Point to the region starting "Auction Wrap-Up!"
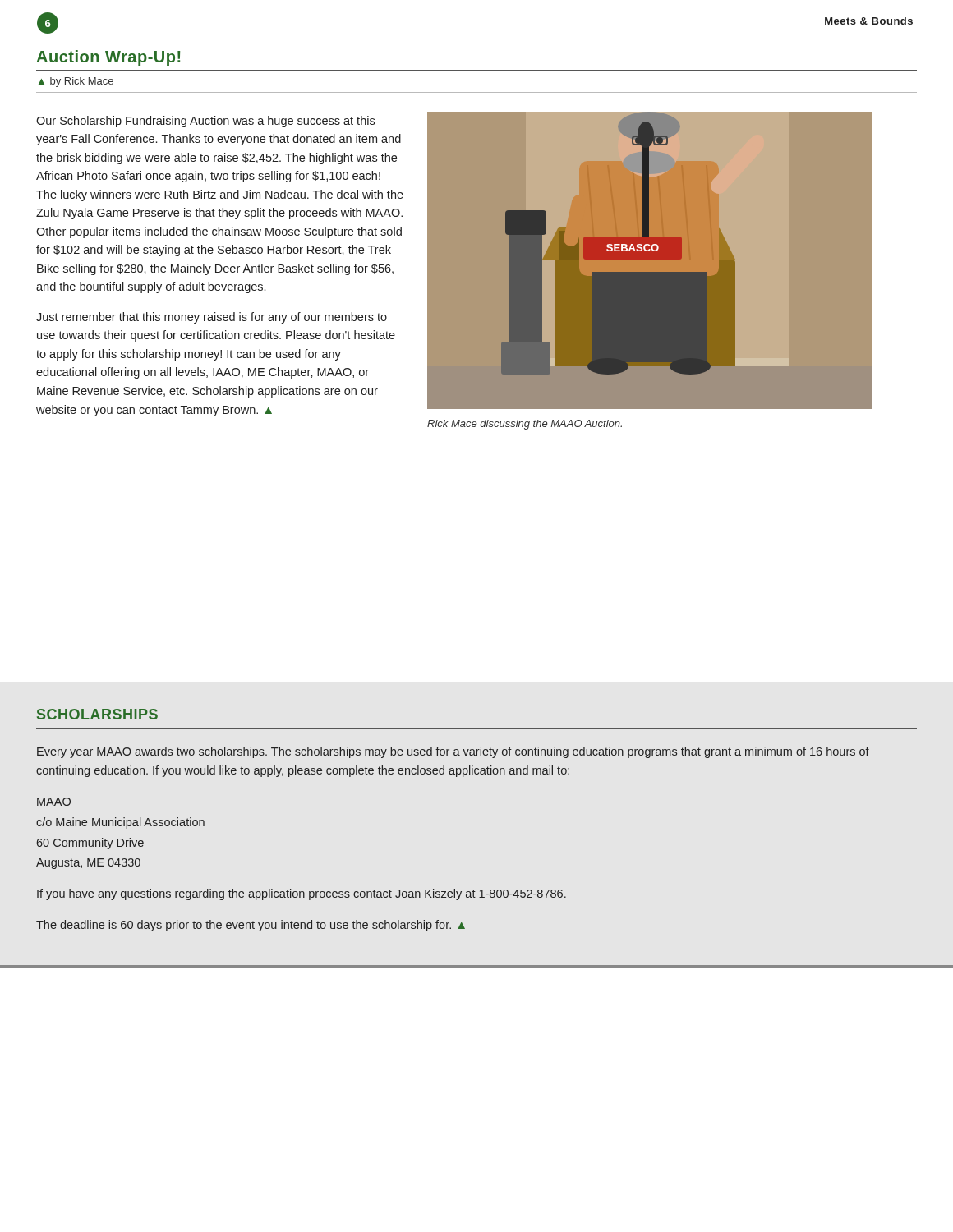 (x=109, y=57)
